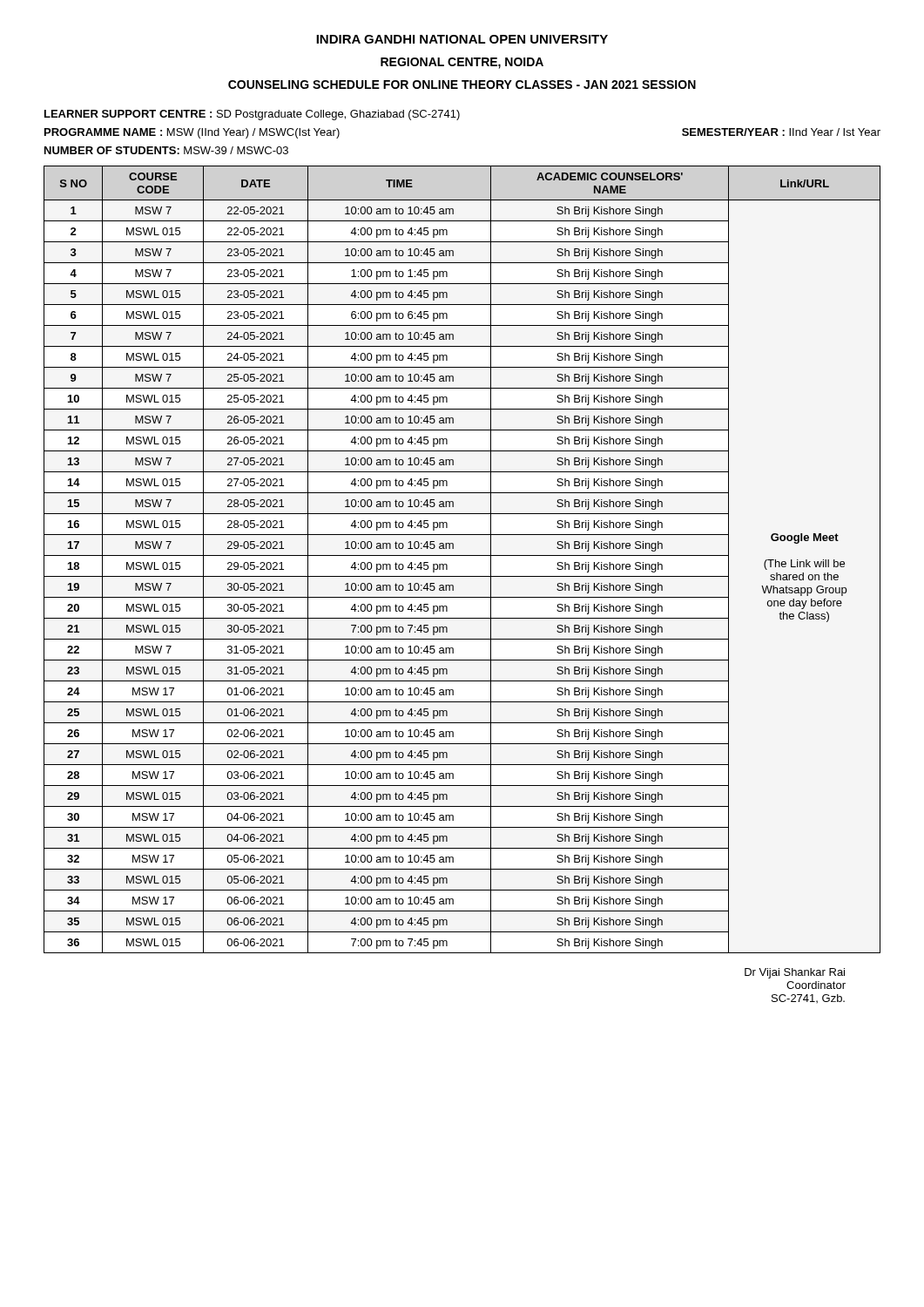924x1307 pixels.
Task: Locate the table with the text "10:00 am to 10:45 am"
Action: (462, 559)
